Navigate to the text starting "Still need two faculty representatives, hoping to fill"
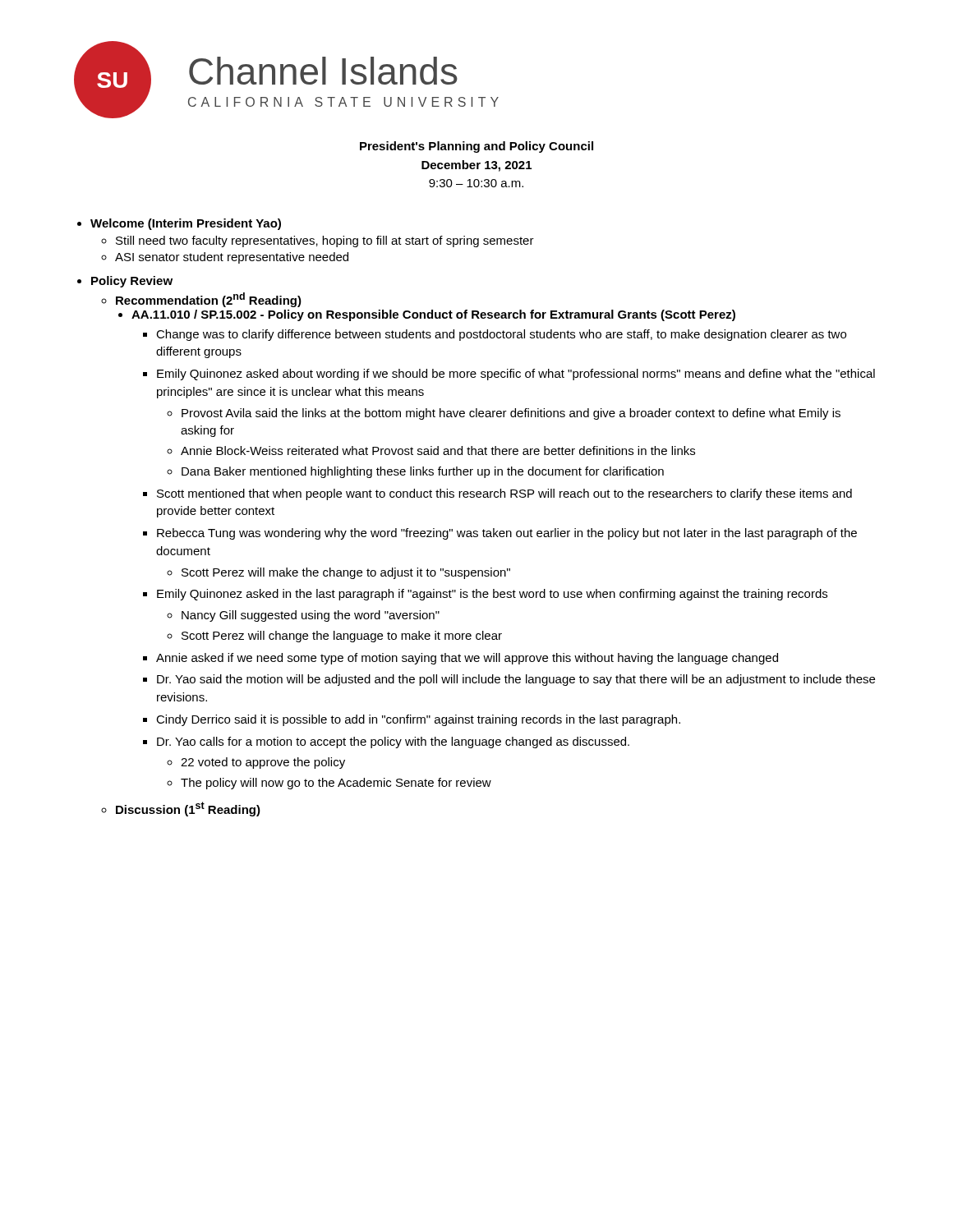The image size is (953, 1232). [x=324, y=240]
